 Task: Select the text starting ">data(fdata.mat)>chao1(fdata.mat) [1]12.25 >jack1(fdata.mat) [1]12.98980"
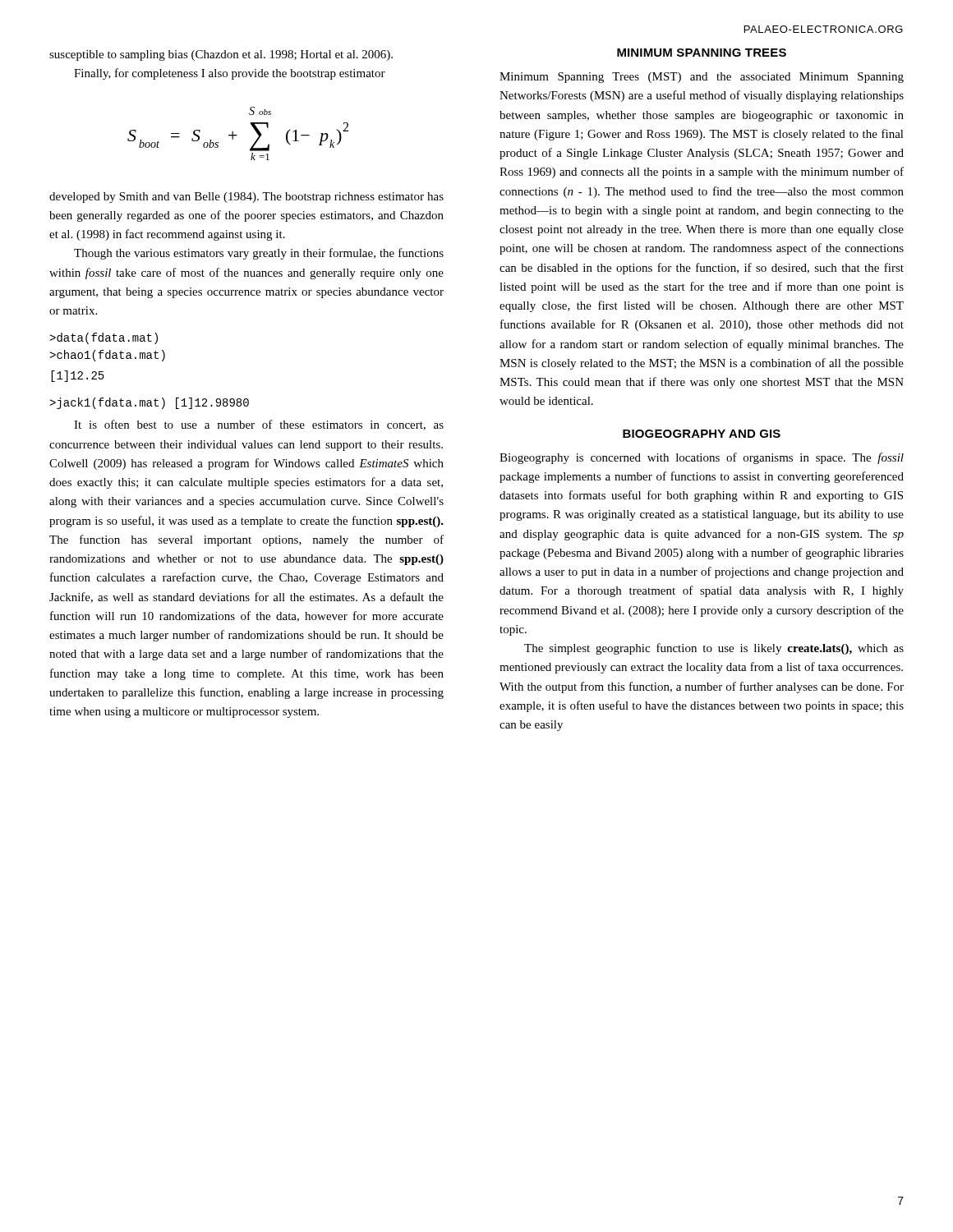104,338
